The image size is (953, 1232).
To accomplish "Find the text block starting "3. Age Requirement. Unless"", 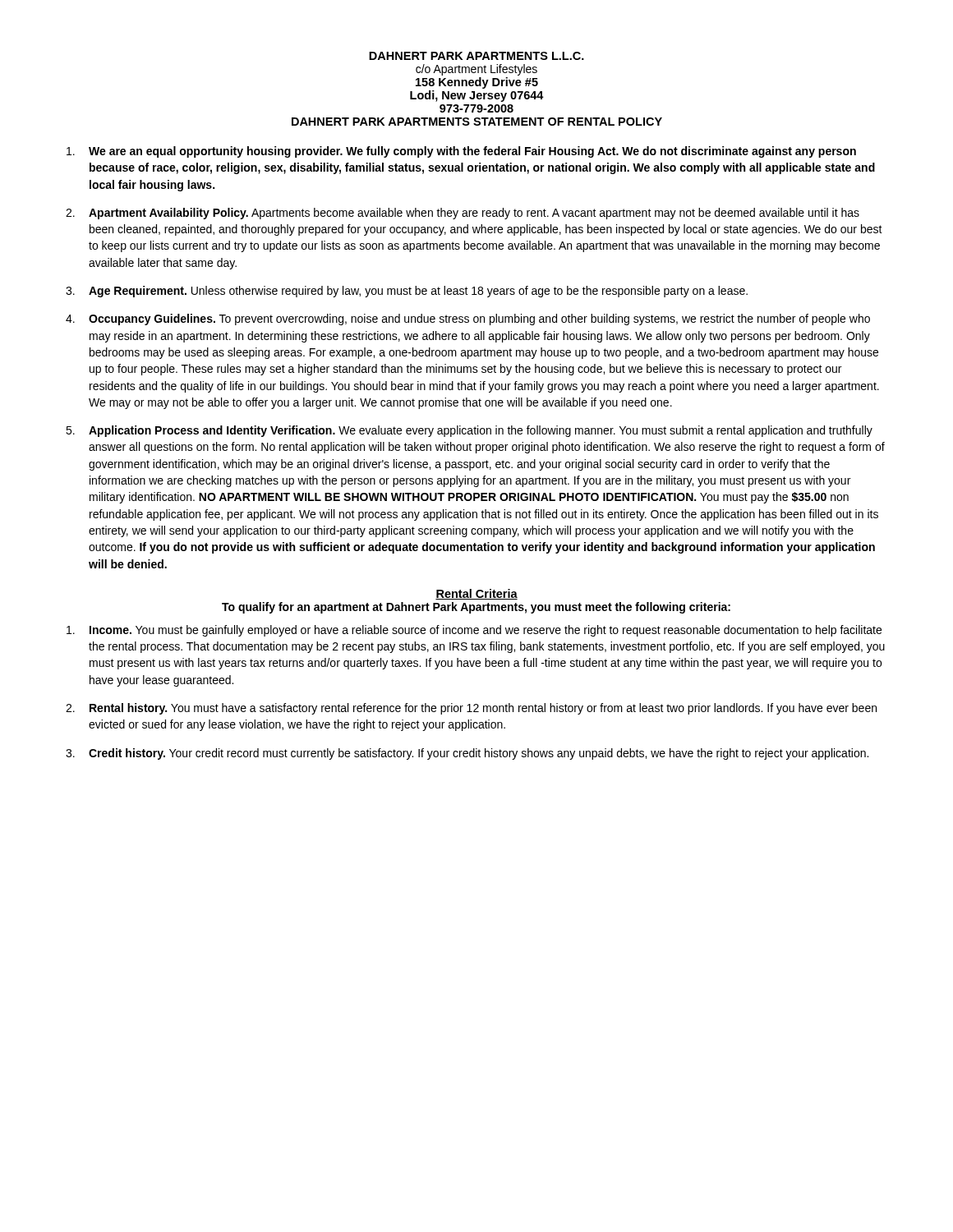I will (x=476, y=291).
